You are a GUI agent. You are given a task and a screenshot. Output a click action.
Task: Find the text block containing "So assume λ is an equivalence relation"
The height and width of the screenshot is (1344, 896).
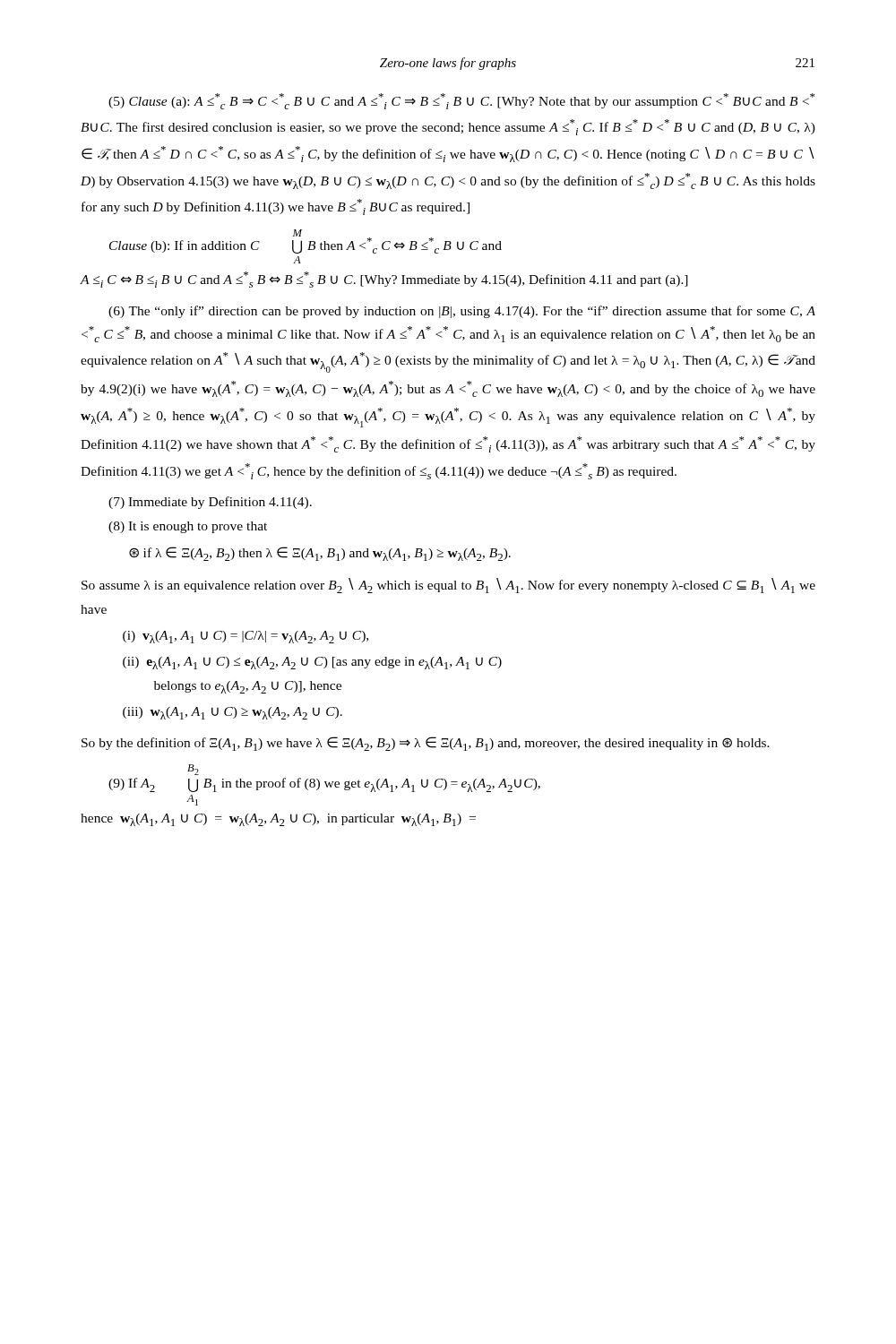coord(448,597)
